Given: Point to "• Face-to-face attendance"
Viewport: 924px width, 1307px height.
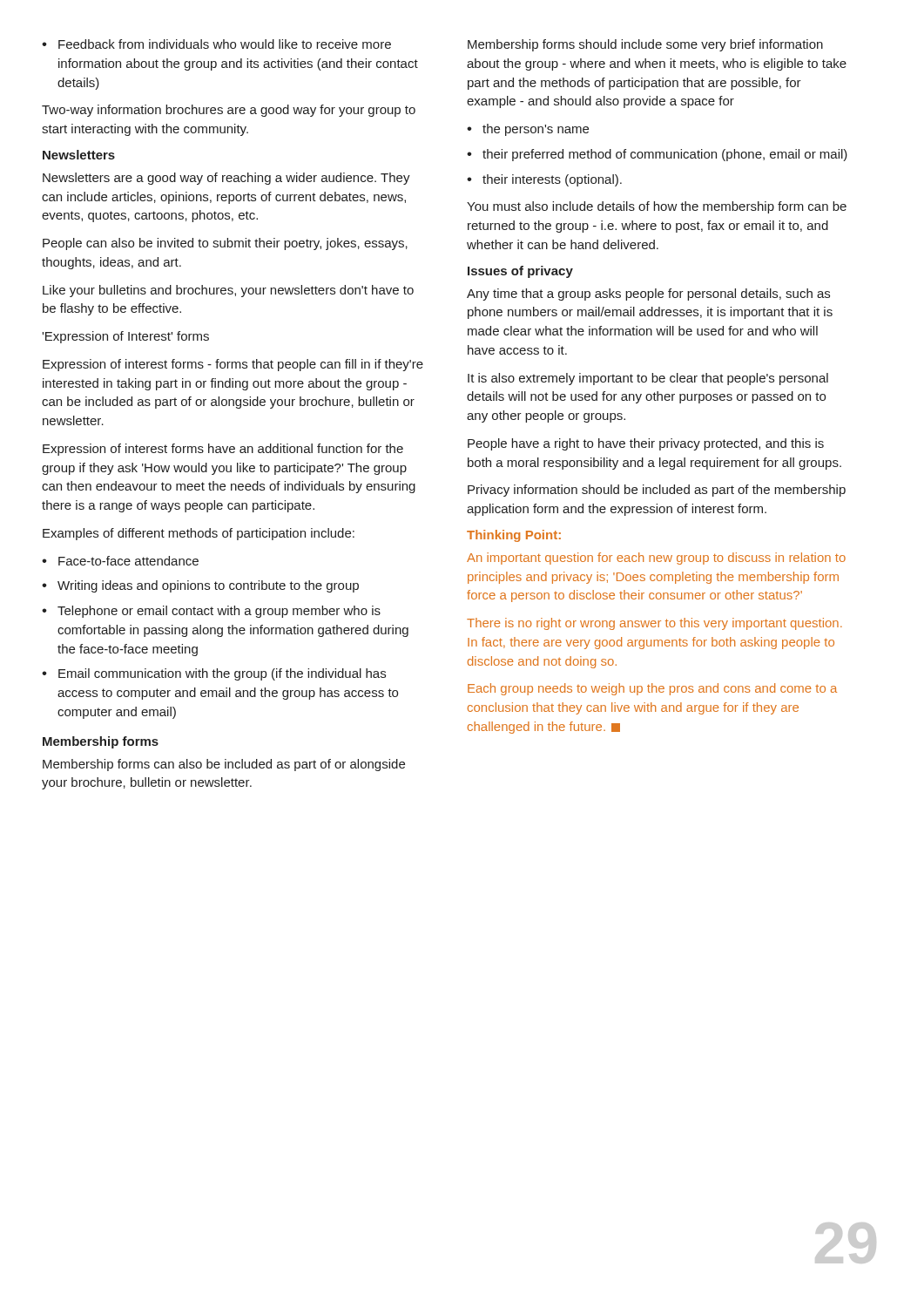Looking at the screenshot, I should pos(120,561).
